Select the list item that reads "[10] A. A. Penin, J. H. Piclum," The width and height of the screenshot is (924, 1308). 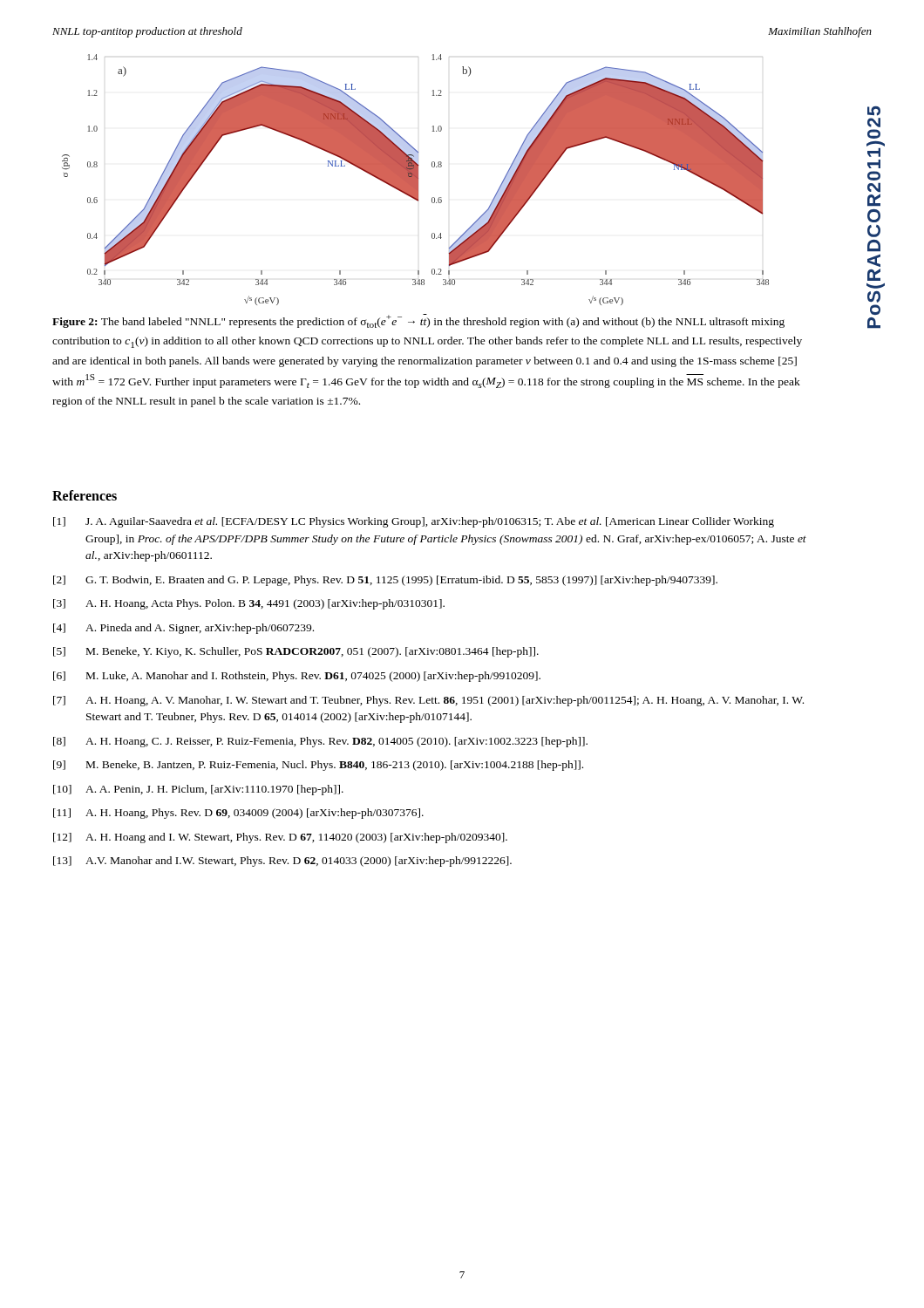click(198, 790)
